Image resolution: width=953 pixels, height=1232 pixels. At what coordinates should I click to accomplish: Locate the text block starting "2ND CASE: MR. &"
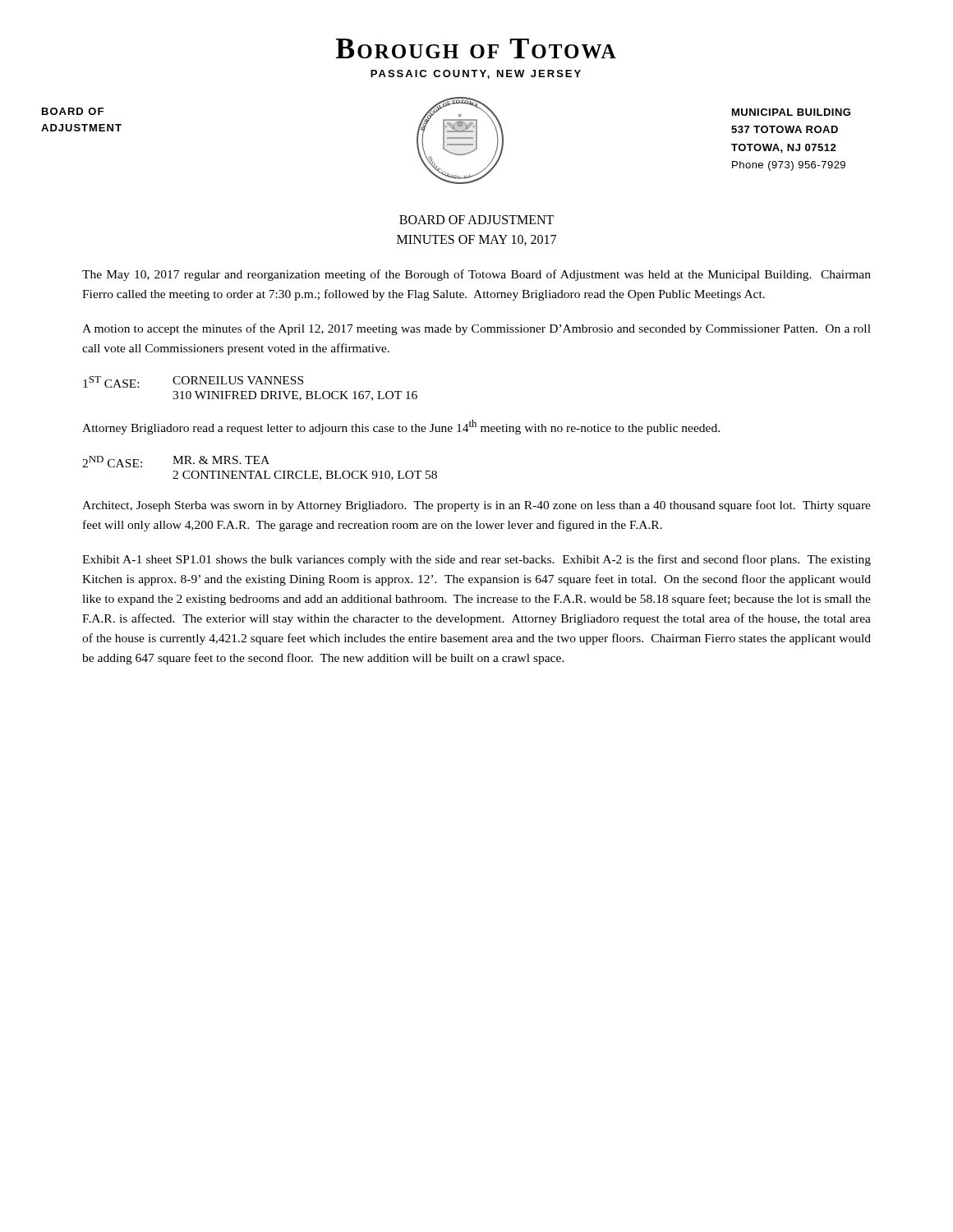(176, 462)
